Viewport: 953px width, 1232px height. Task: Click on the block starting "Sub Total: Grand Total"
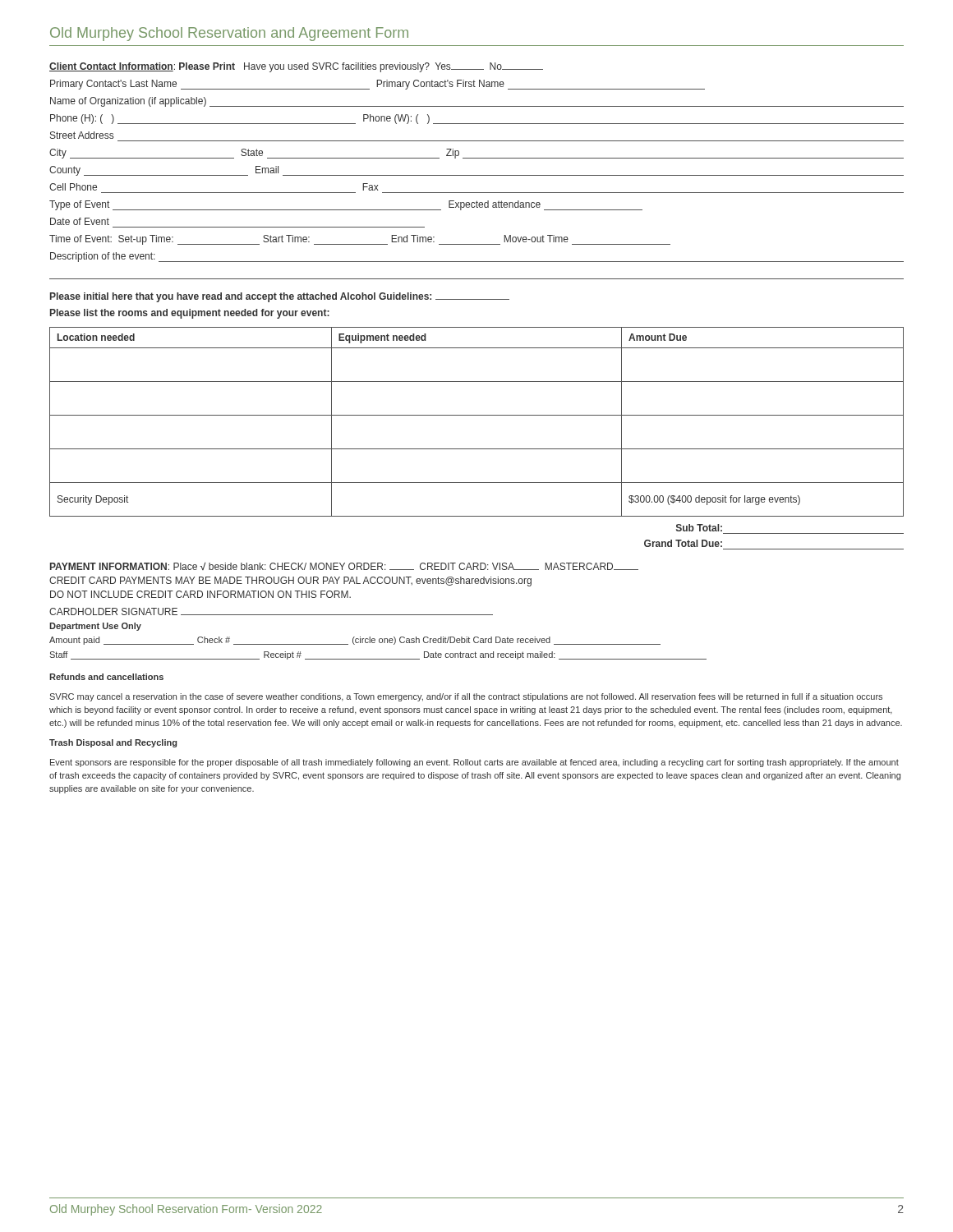click(699, 528)
